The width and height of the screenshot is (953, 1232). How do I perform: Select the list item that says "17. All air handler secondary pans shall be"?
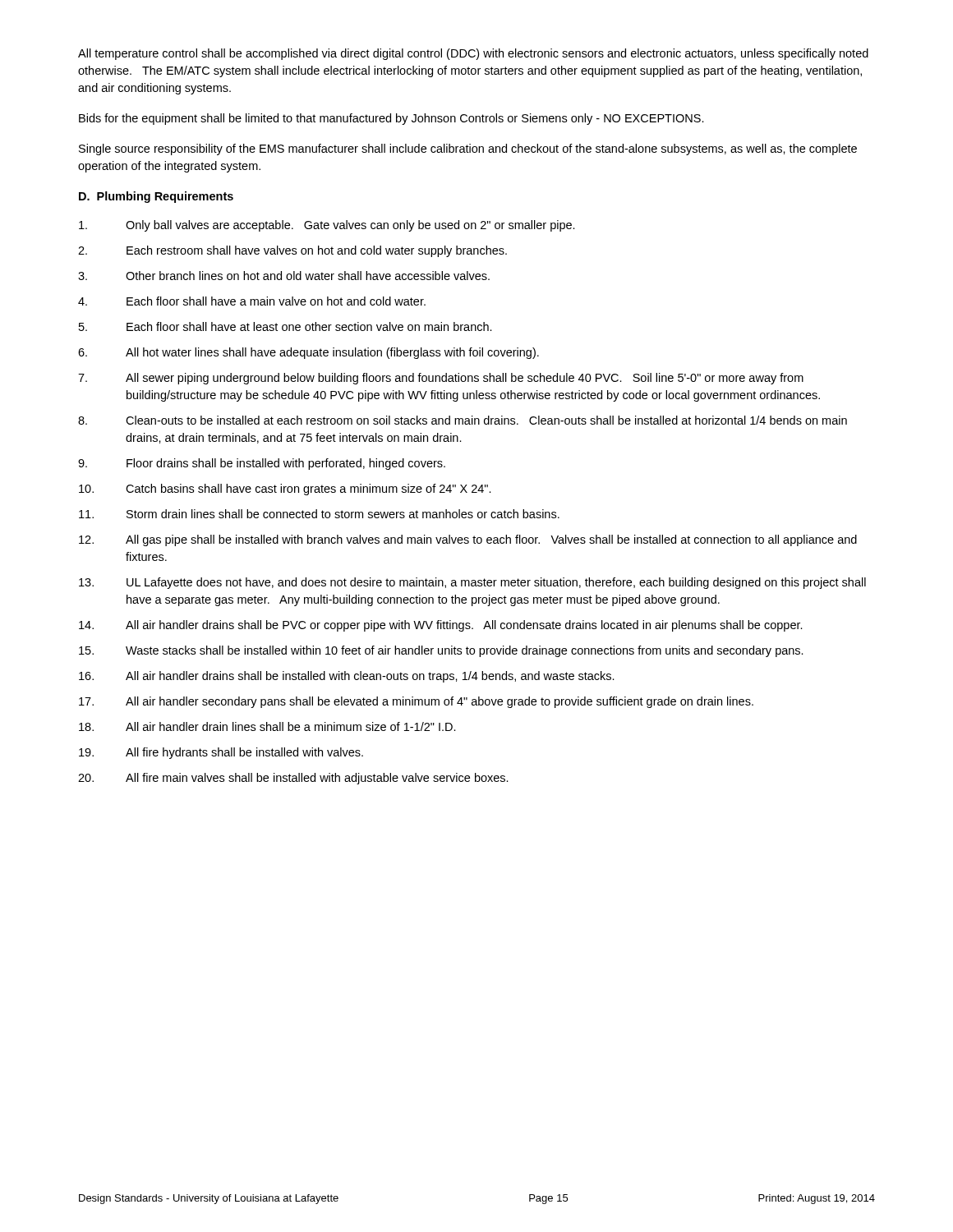coord(476,702)
